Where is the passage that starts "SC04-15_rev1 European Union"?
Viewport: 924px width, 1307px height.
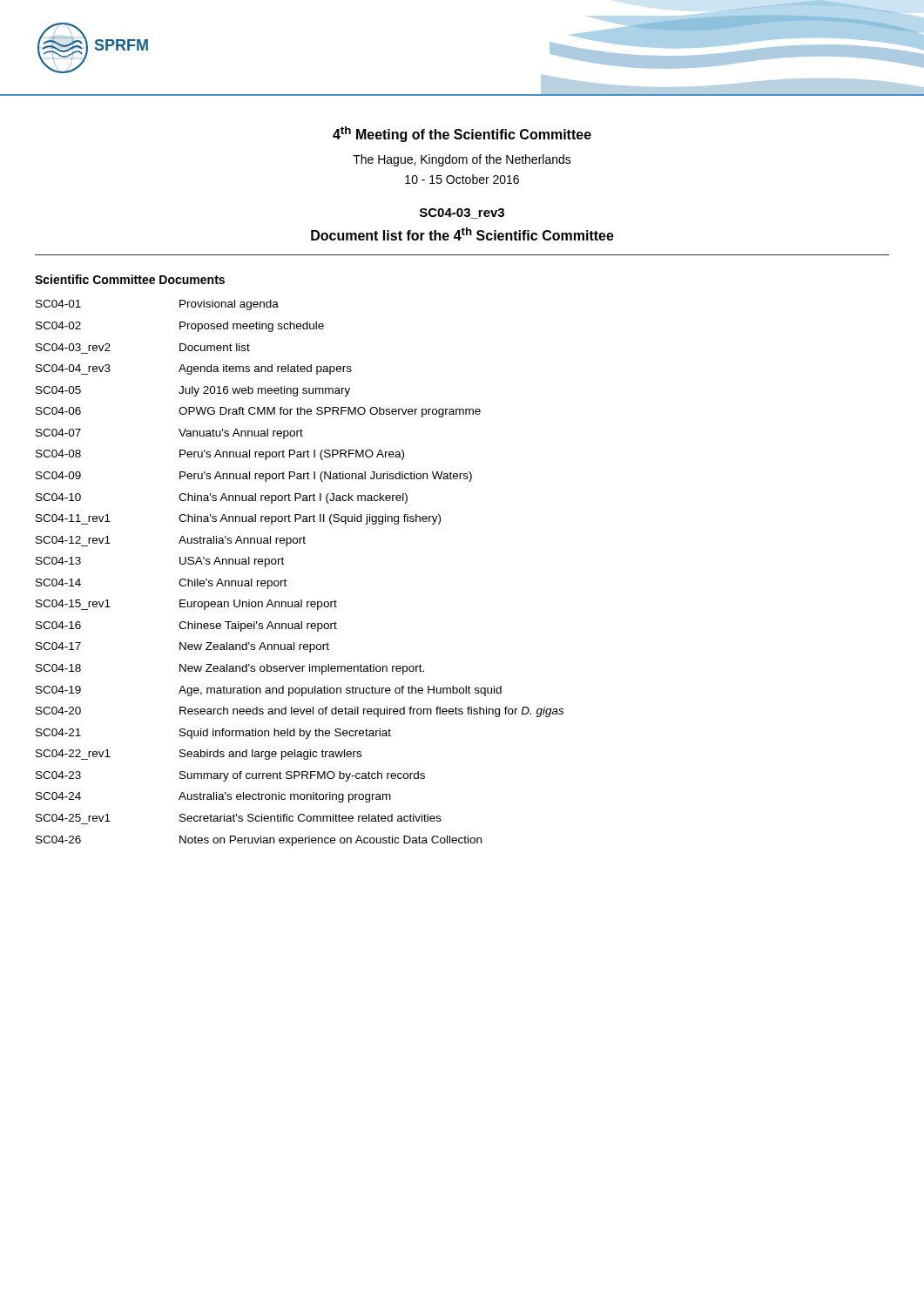tap(186, 605)
